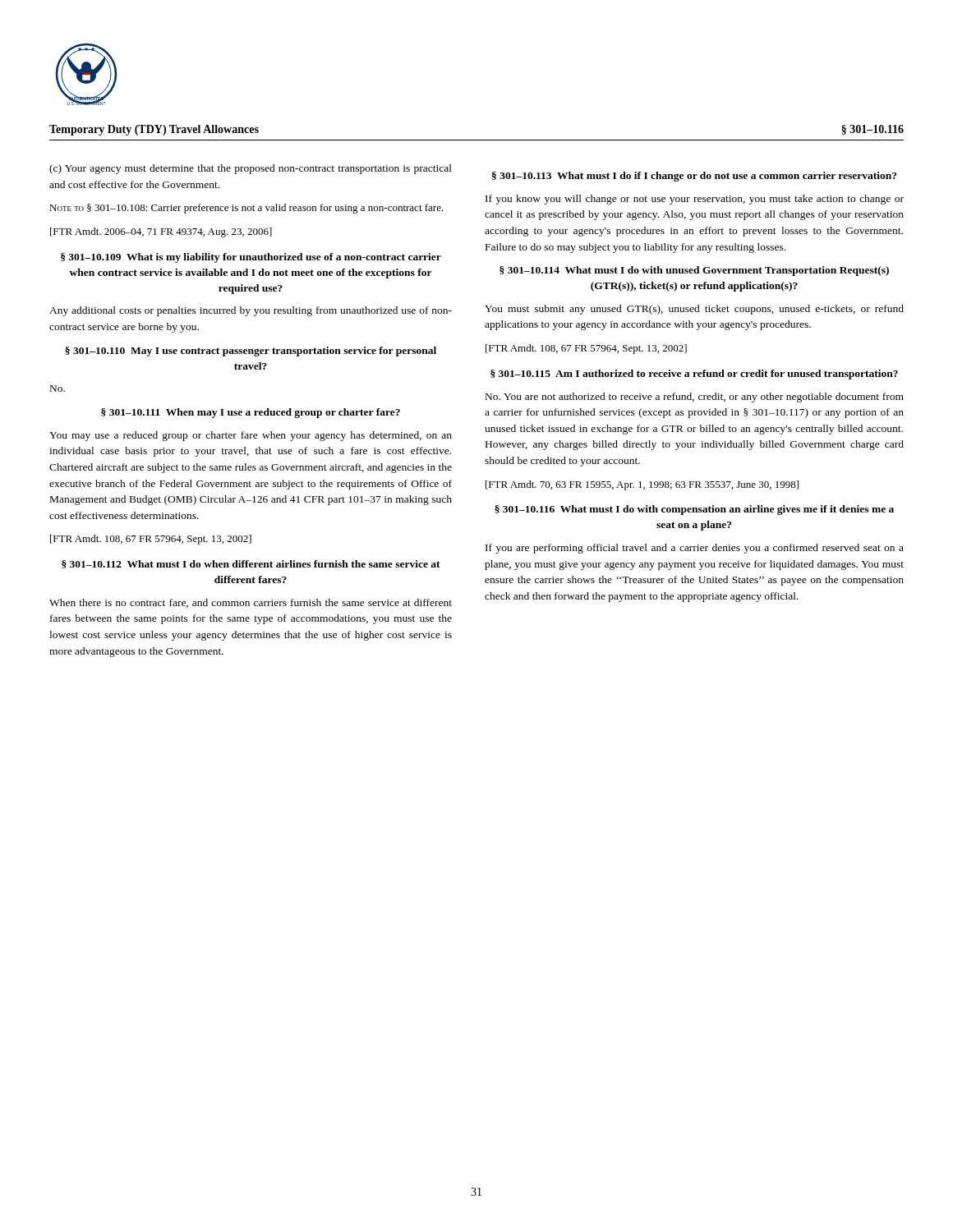Find the section header on this page that starts "§ 301–10.111 When may I use a"
Viewport: 953px width, 1232px height.
(x=251, y=412)
